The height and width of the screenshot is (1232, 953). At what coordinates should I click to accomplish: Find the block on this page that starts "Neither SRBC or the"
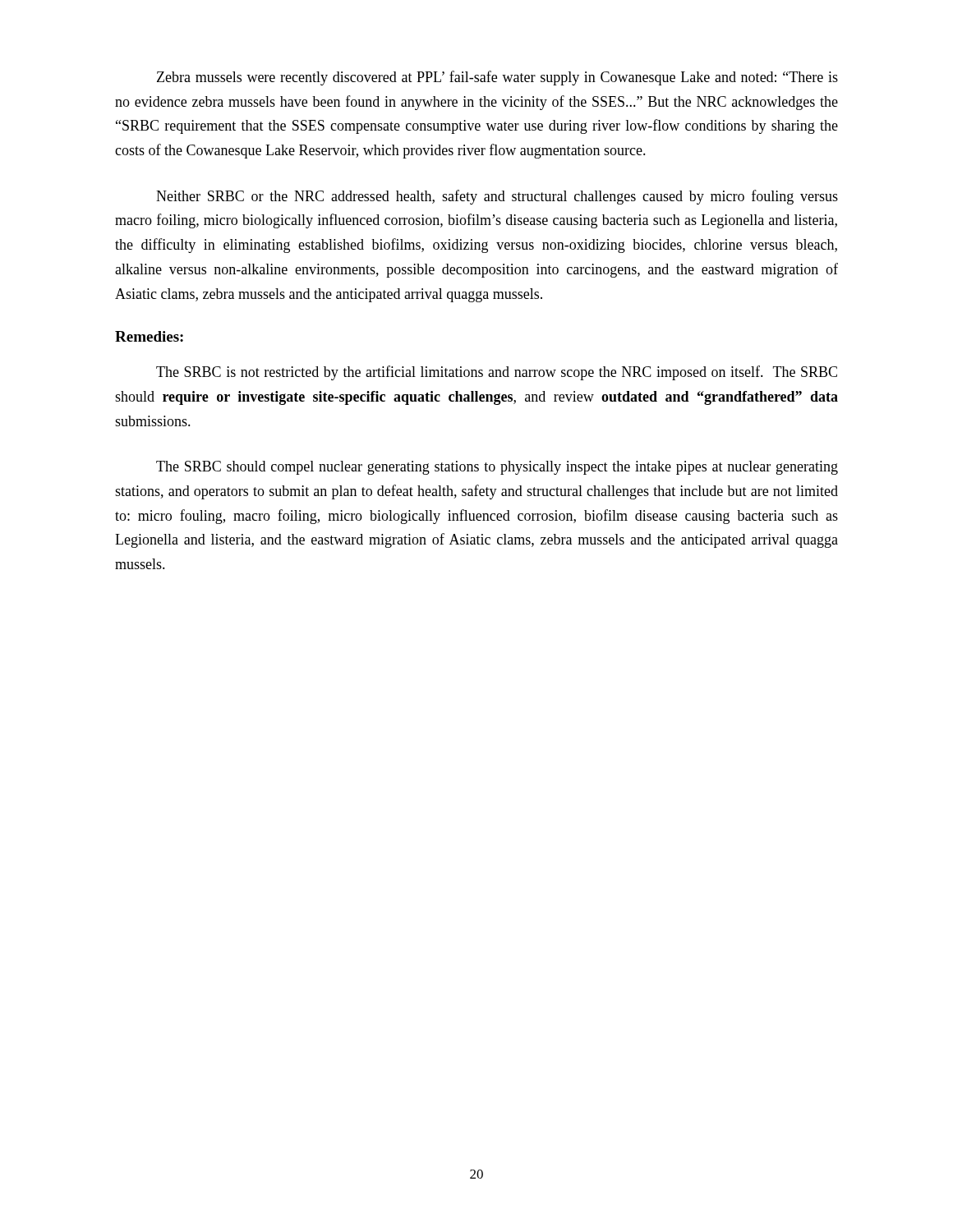pyautogui.click(x=476, y=246)
